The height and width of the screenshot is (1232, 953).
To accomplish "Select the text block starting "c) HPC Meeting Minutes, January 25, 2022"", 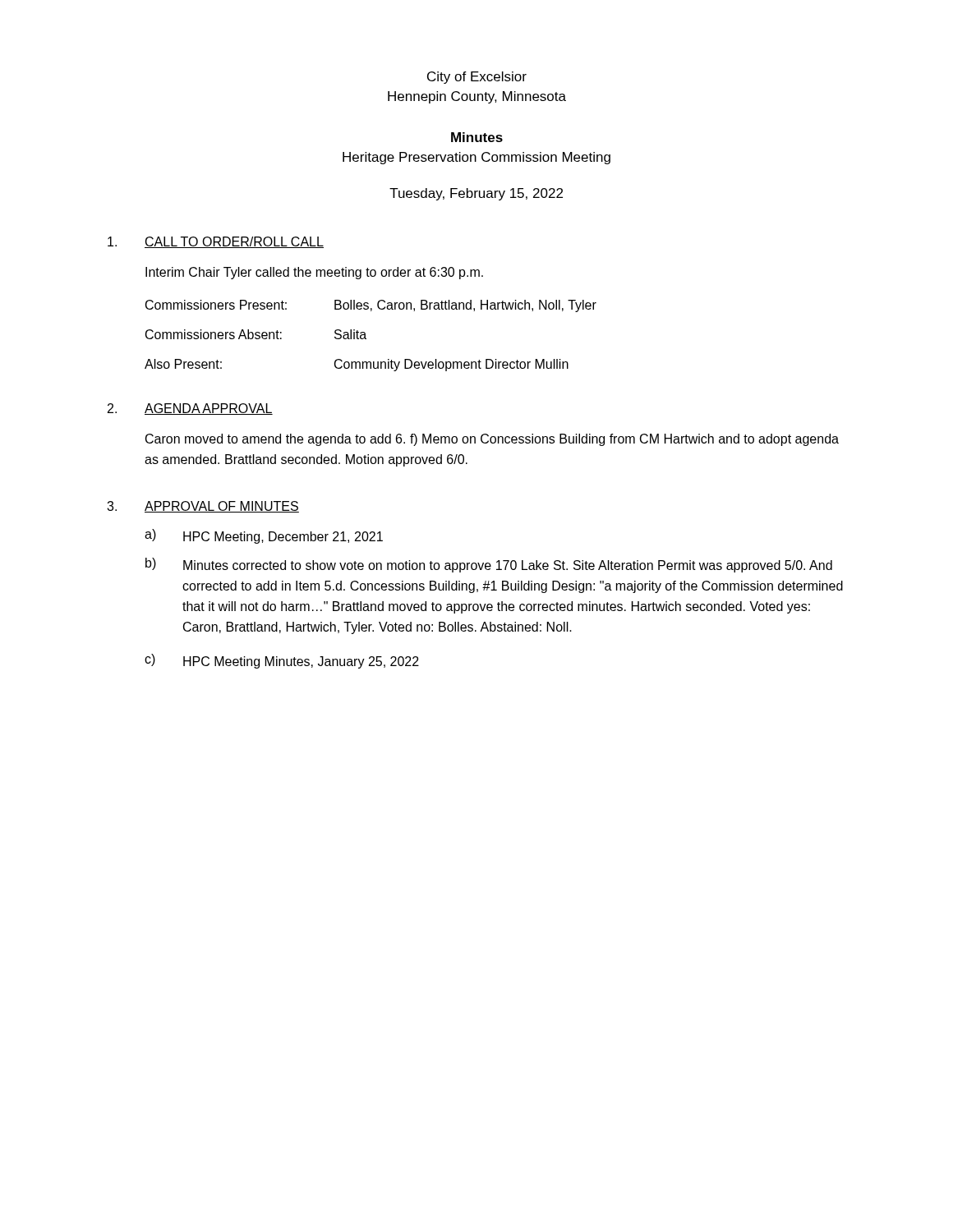I will click(x=282, y=661).
